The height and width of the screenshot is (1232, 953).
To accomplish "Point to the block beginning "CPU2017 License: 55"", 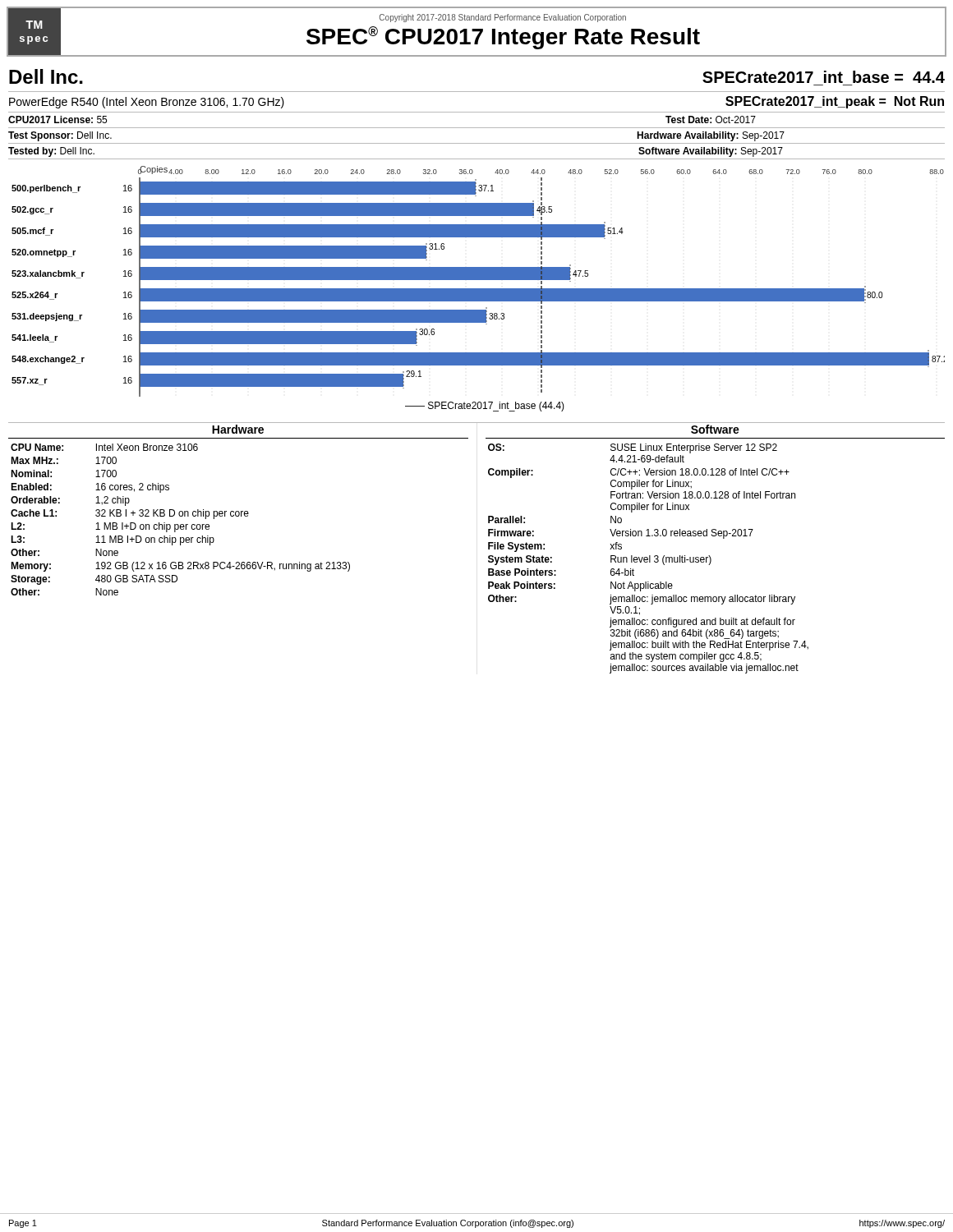I will tap(476, 120).
